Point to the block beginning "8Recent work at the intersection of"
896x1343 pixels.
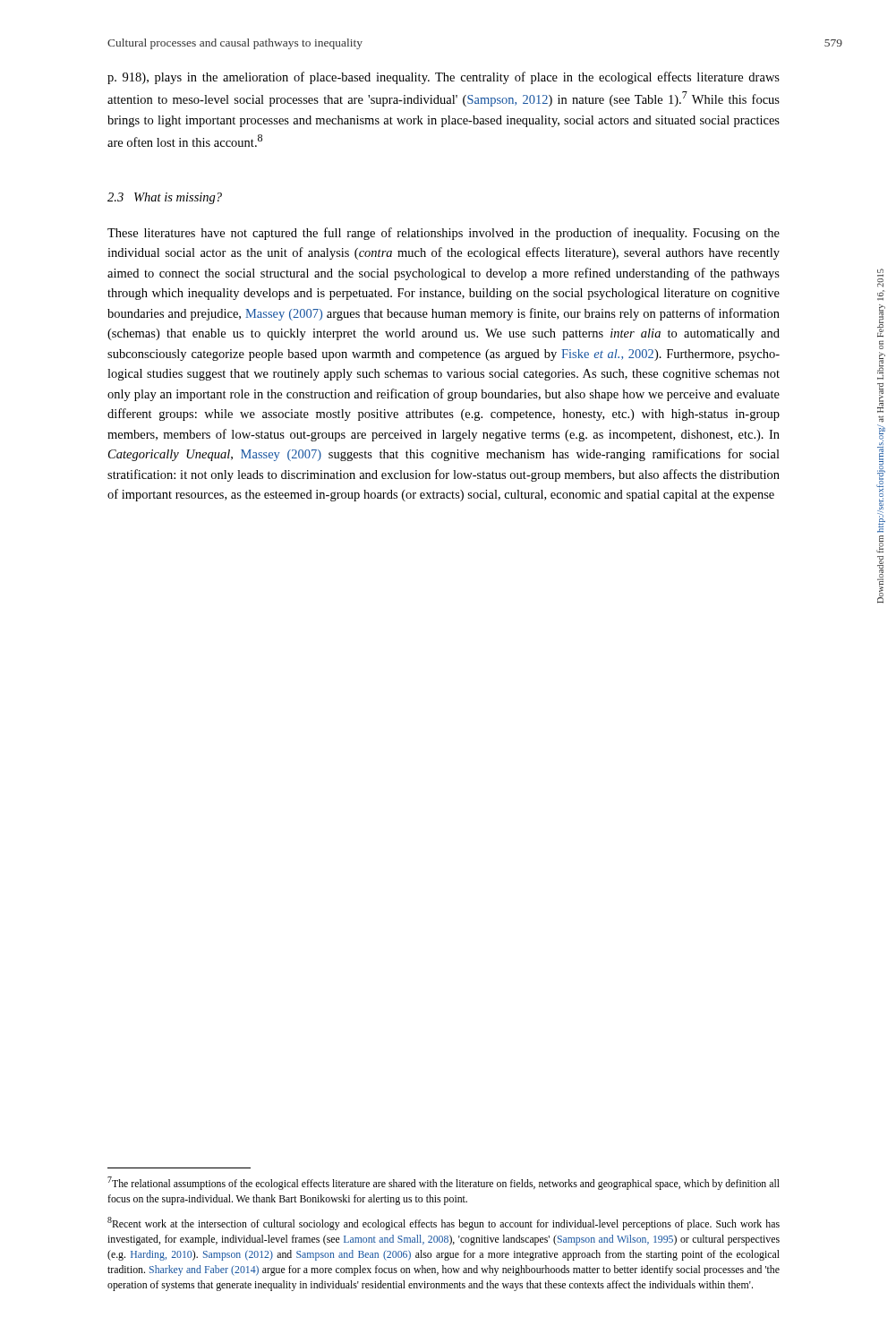point(444,1253)
